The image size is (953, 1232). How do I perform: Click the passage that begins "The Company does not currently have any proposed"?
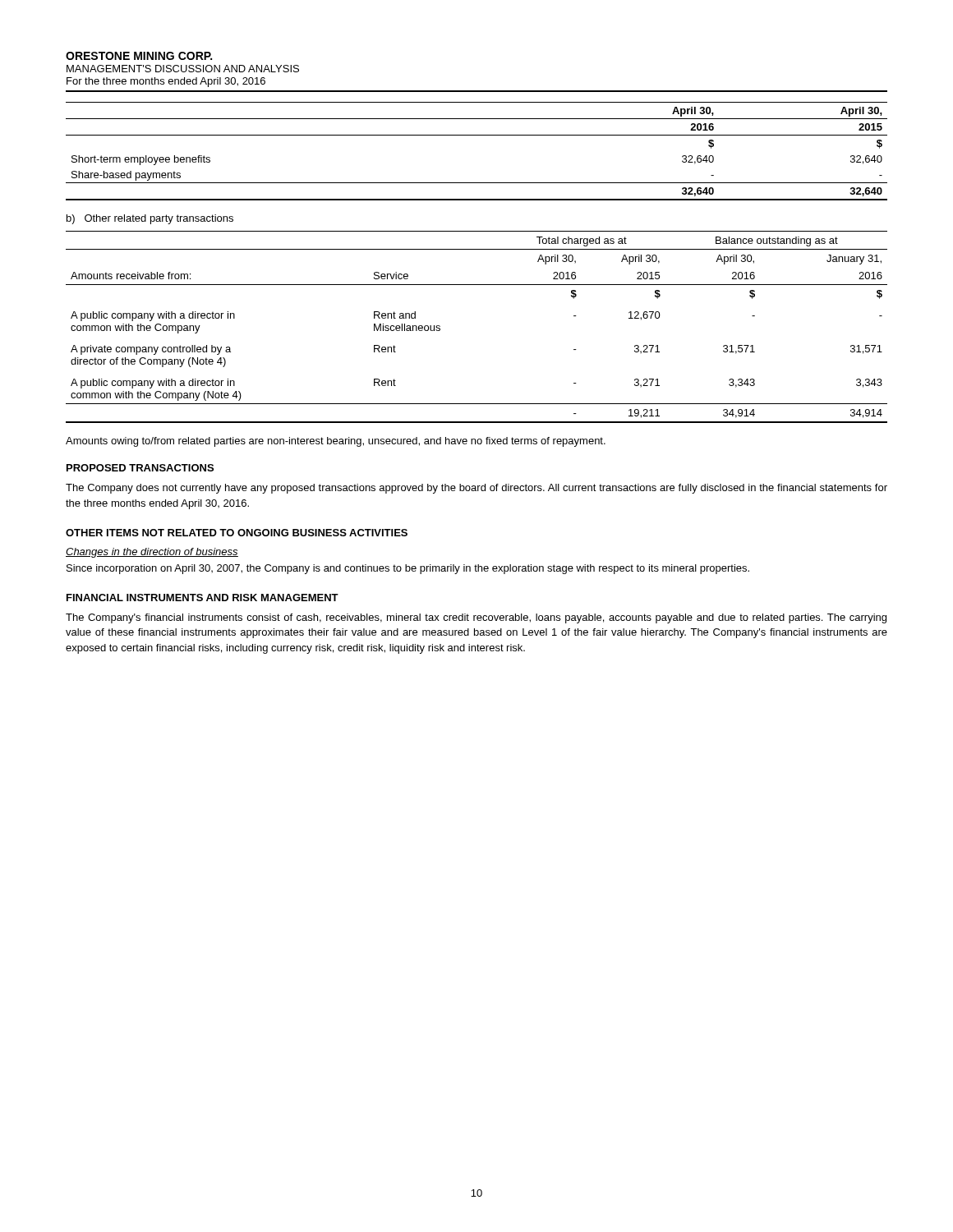476,495
